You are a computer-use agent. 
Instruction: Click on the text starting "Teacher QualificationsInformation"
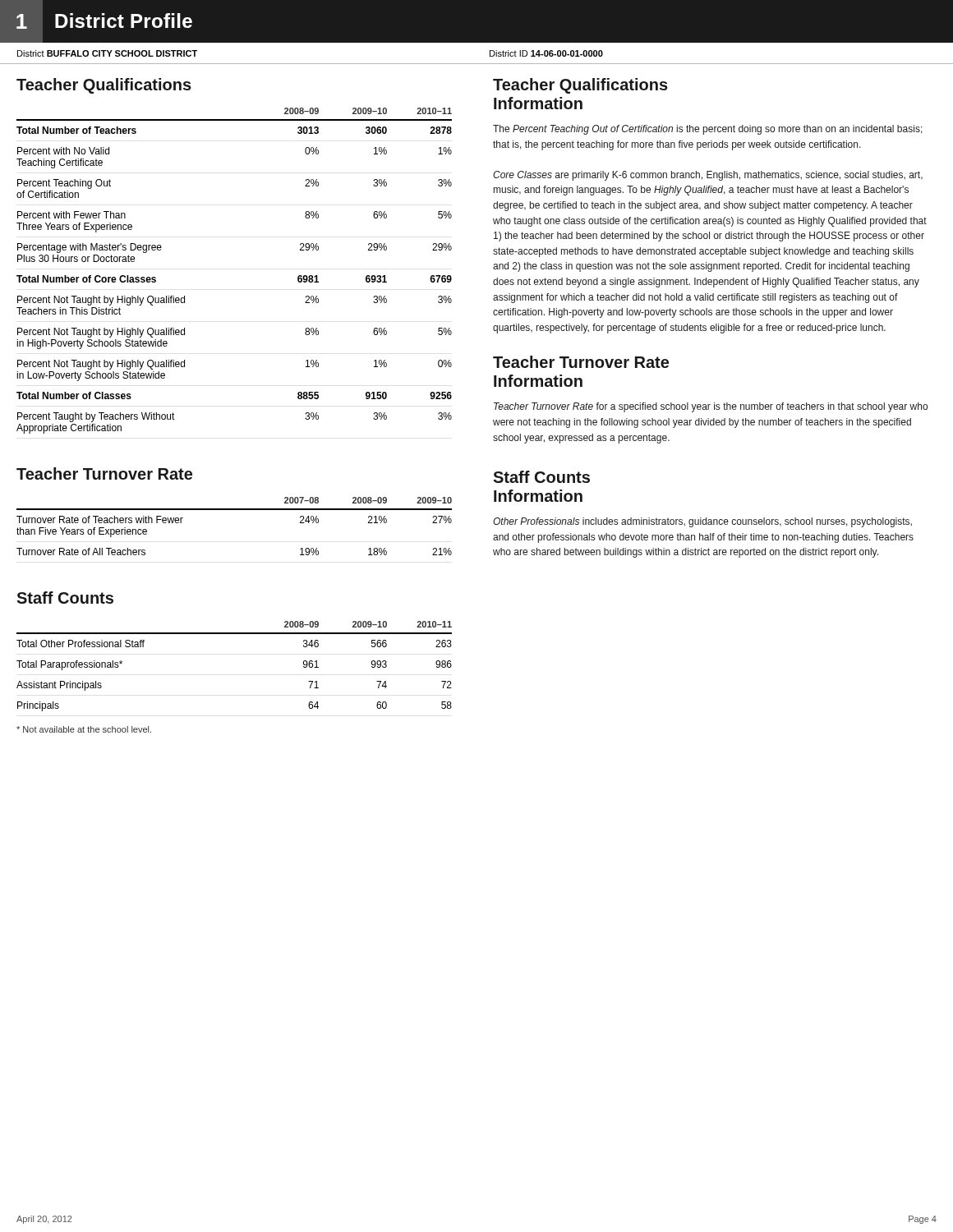[x=580, y=94]
